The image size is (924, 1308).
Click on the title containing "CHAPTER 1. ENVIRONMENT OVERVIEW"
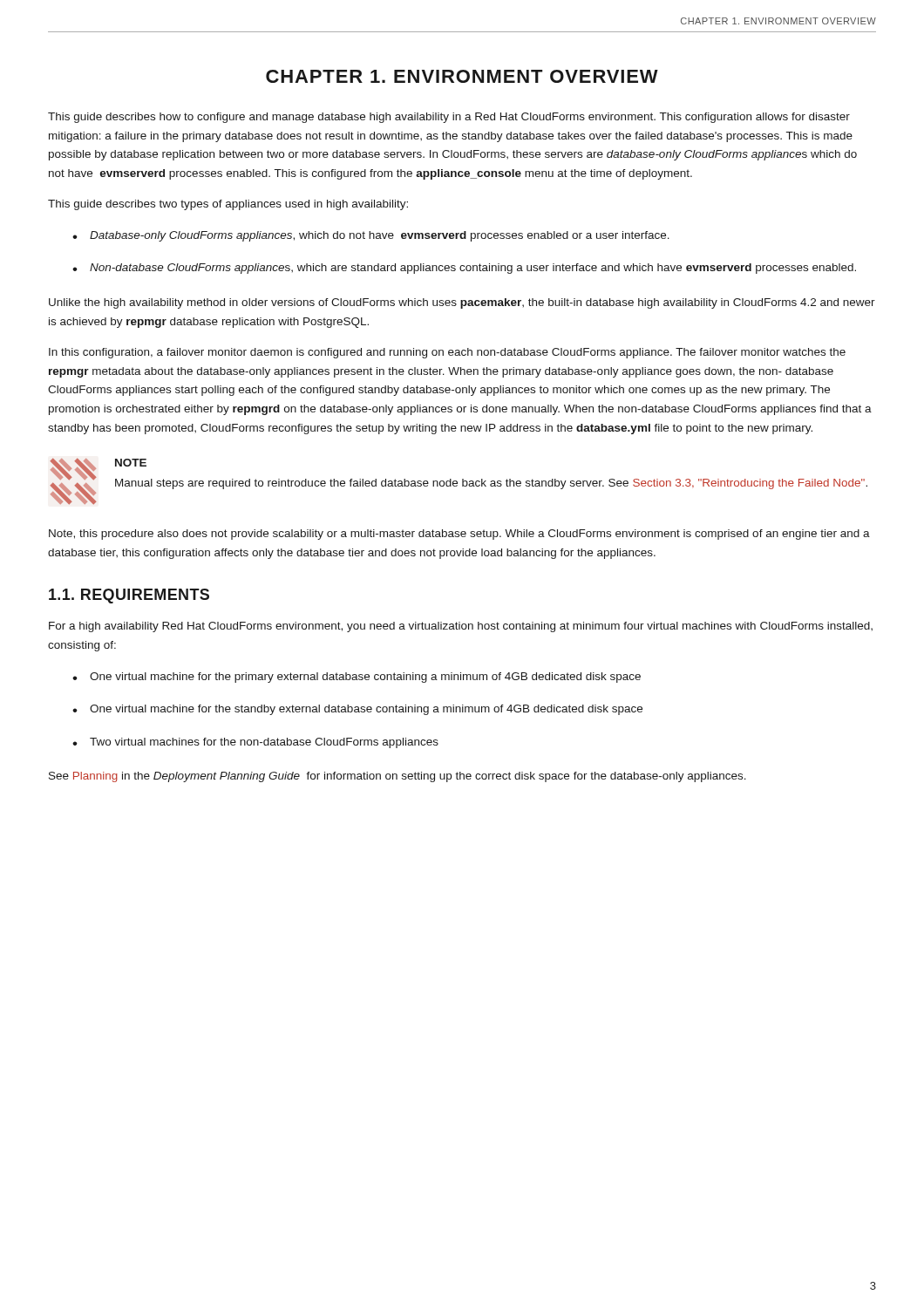click(462, 77)
